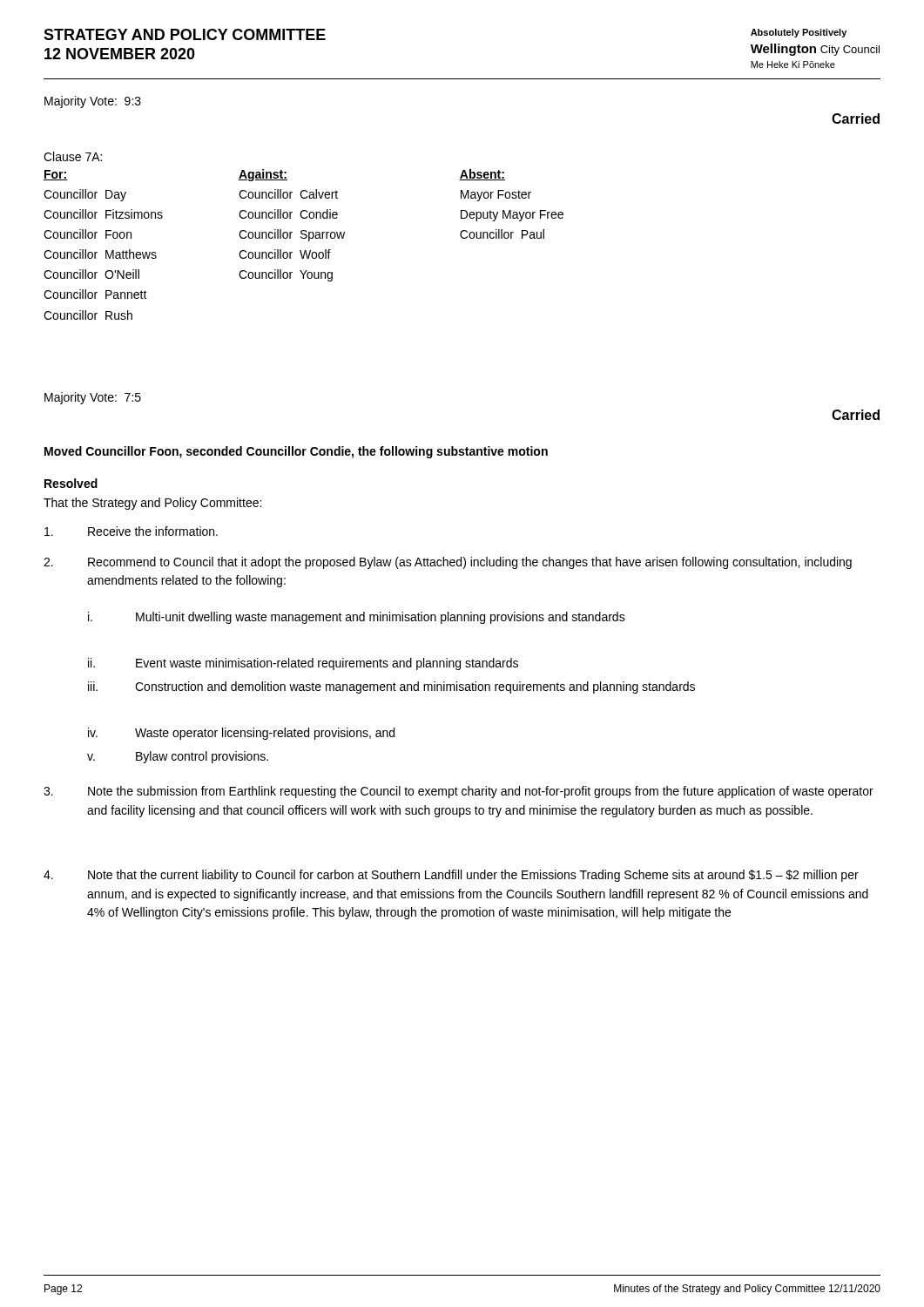Click the passage that begins "Against: Councillor Calvert Councillor Condie Councillor Sparrow Councillor"
924x1307 pixels.
point(339,226)
